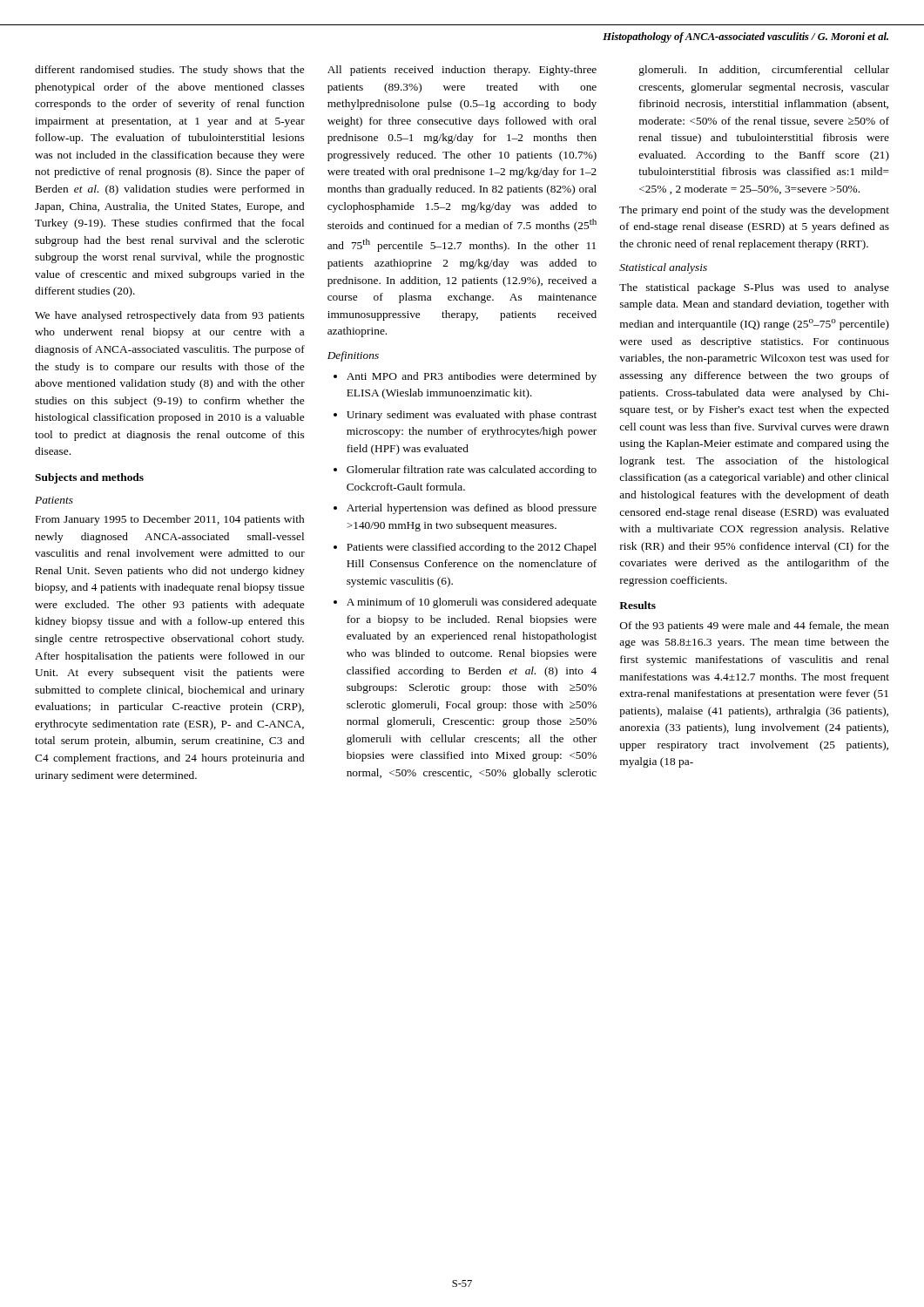Select the list item with the text "Patients were classified according"
The height and width of the screenshot is (1307, 924).
point(472,563)
